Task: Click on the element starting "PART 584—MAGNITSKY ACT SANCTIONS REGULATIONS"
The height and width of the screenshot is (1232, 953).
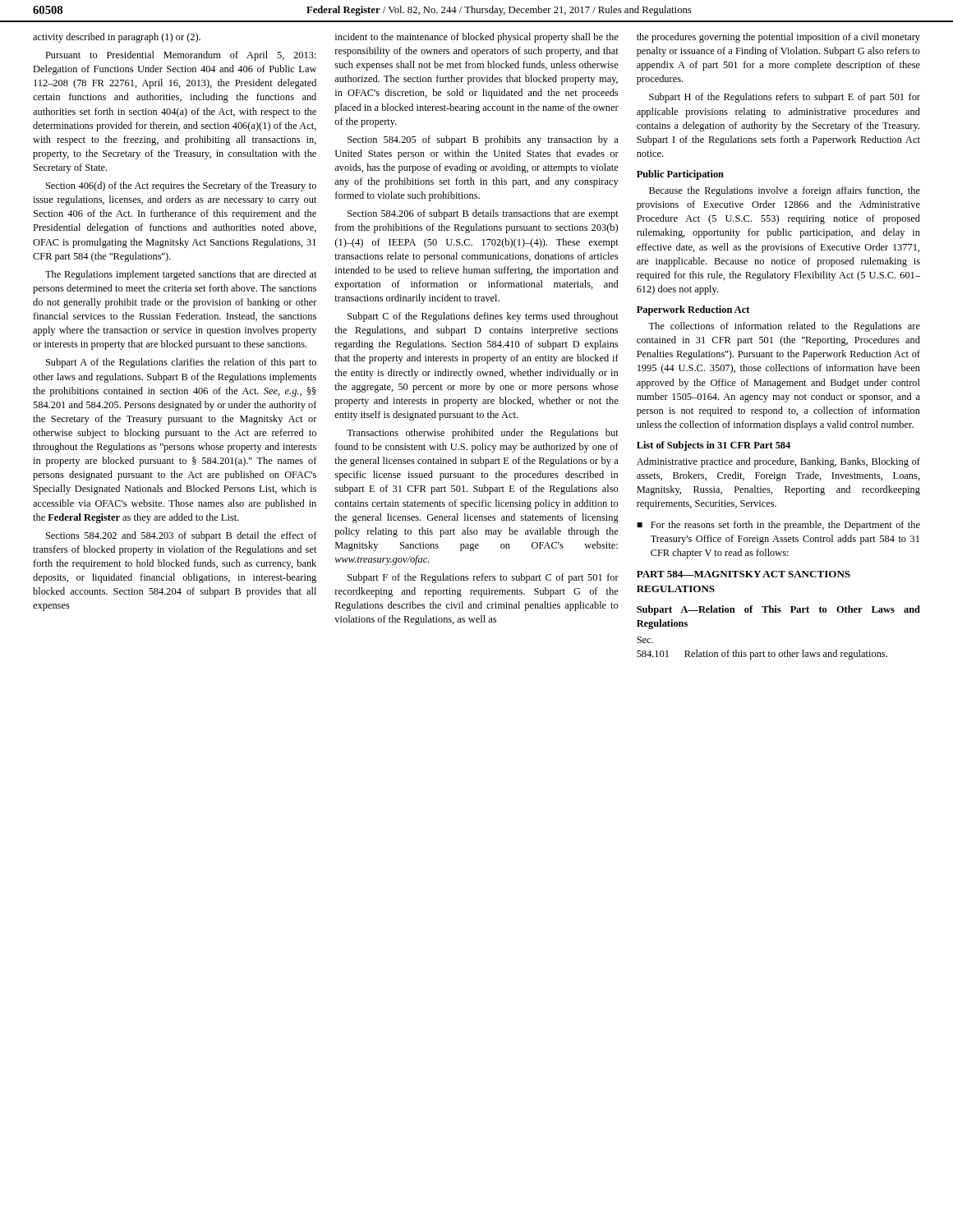Action: pos(743,581)
